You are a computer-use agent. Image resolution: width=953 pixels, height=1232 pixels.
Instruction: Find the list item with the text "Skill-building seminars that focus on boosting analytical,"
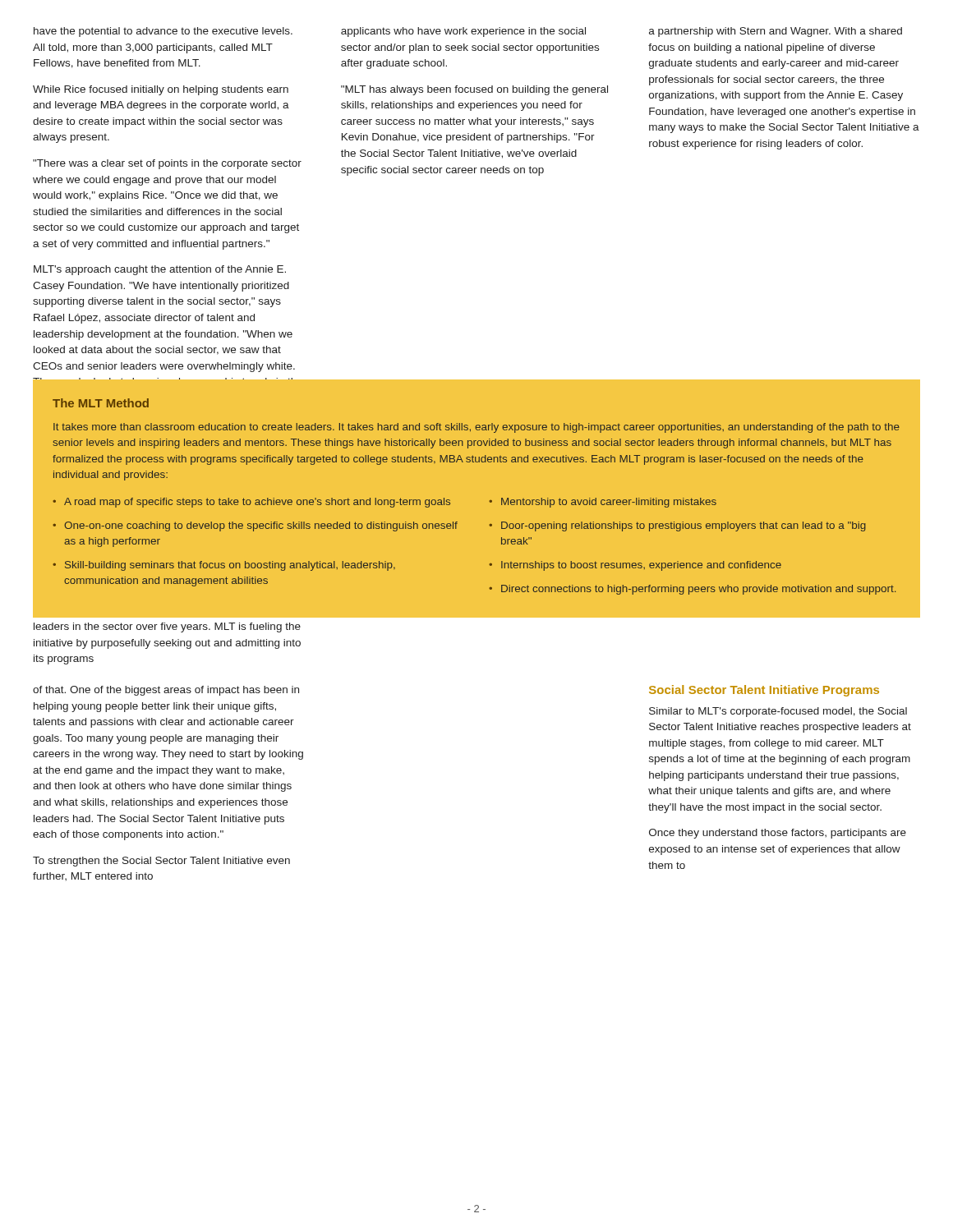click(230, 572)
